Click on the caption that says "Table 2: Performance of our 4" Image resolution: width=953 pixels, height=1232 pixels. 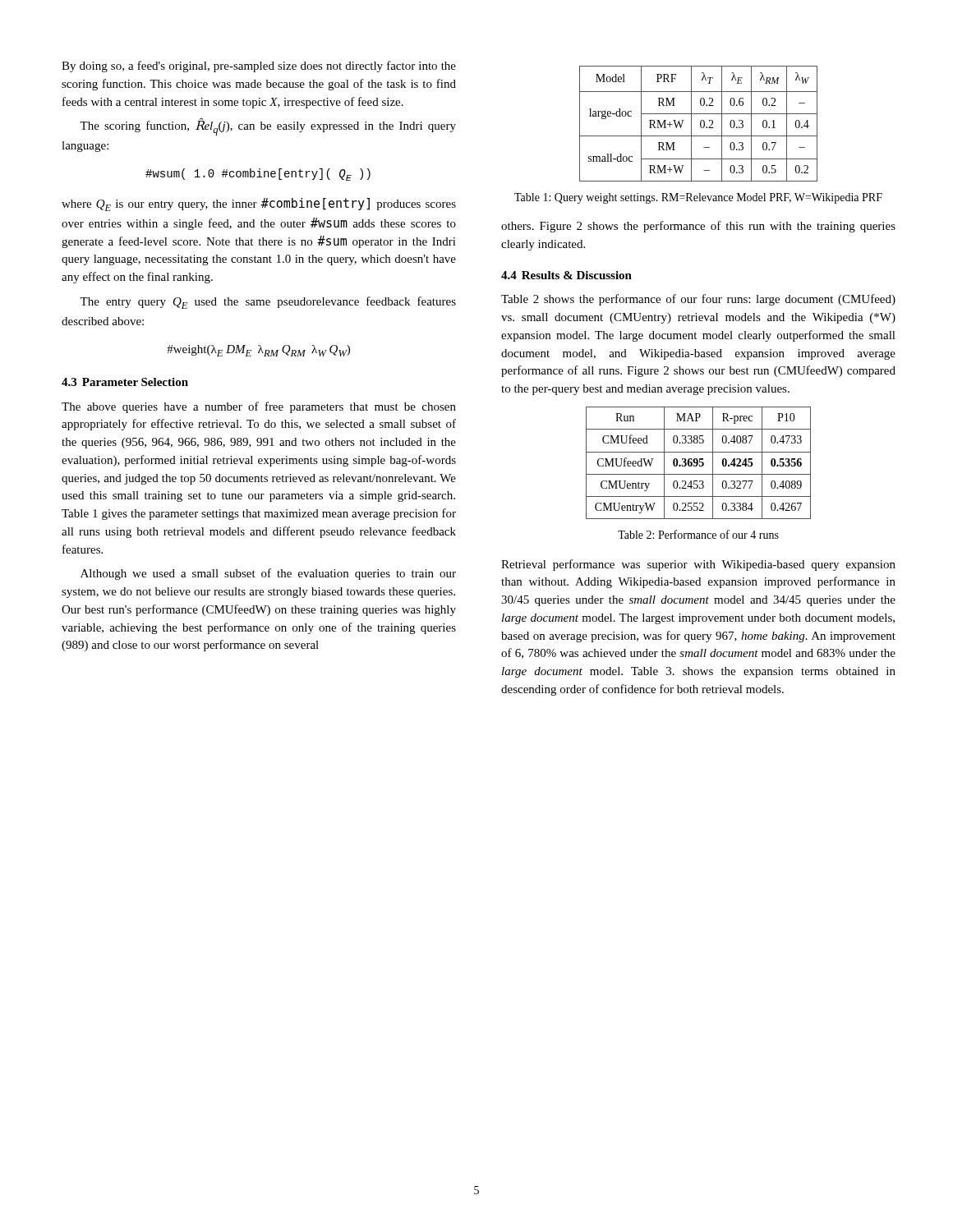pyautogui.click(x=698, y=535)
